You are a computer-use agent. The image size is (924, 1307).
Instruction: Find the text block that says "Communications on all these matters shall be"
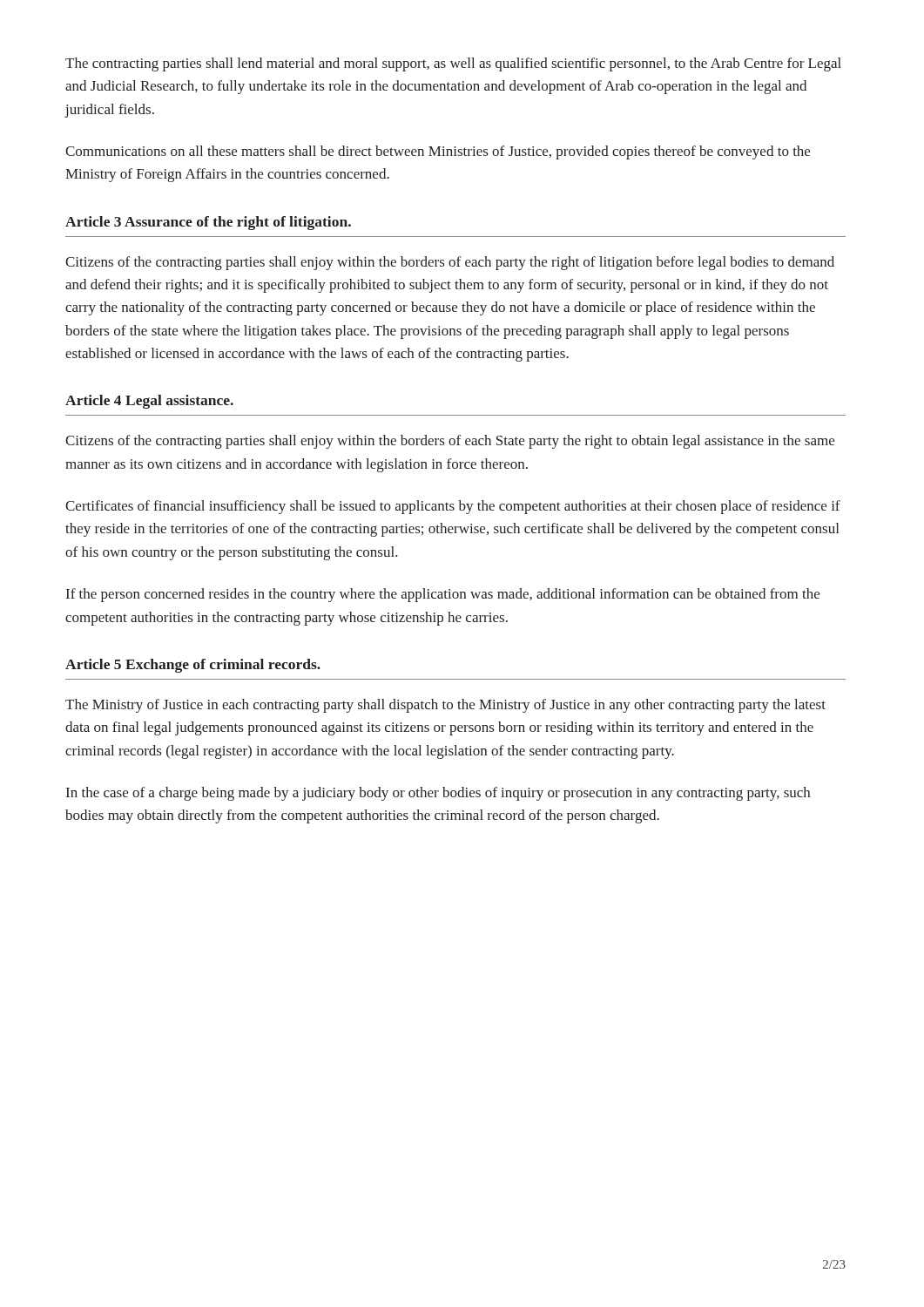[x=438, y=163]
